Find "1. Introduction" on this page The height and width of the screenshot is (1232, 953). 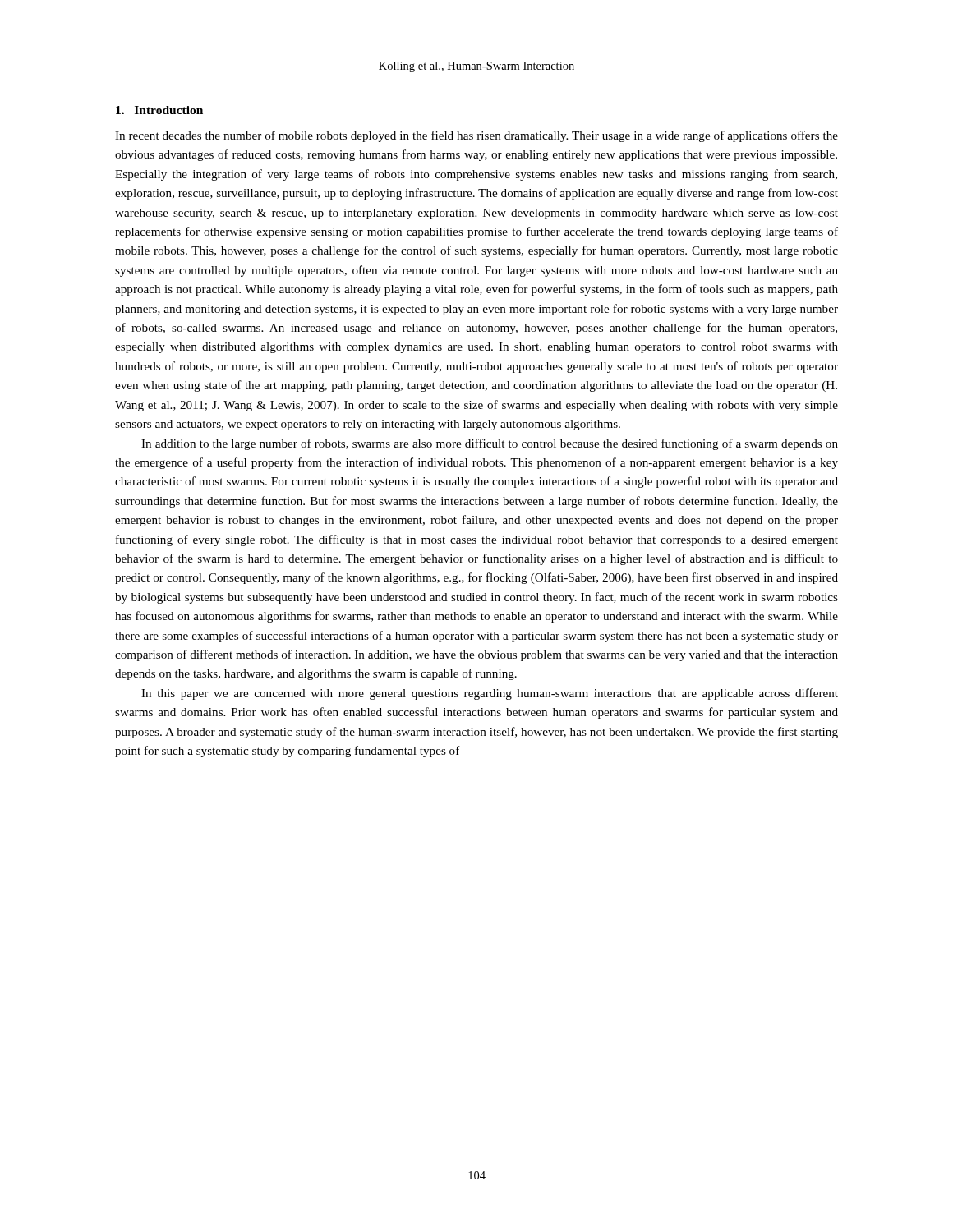point(159,110)
